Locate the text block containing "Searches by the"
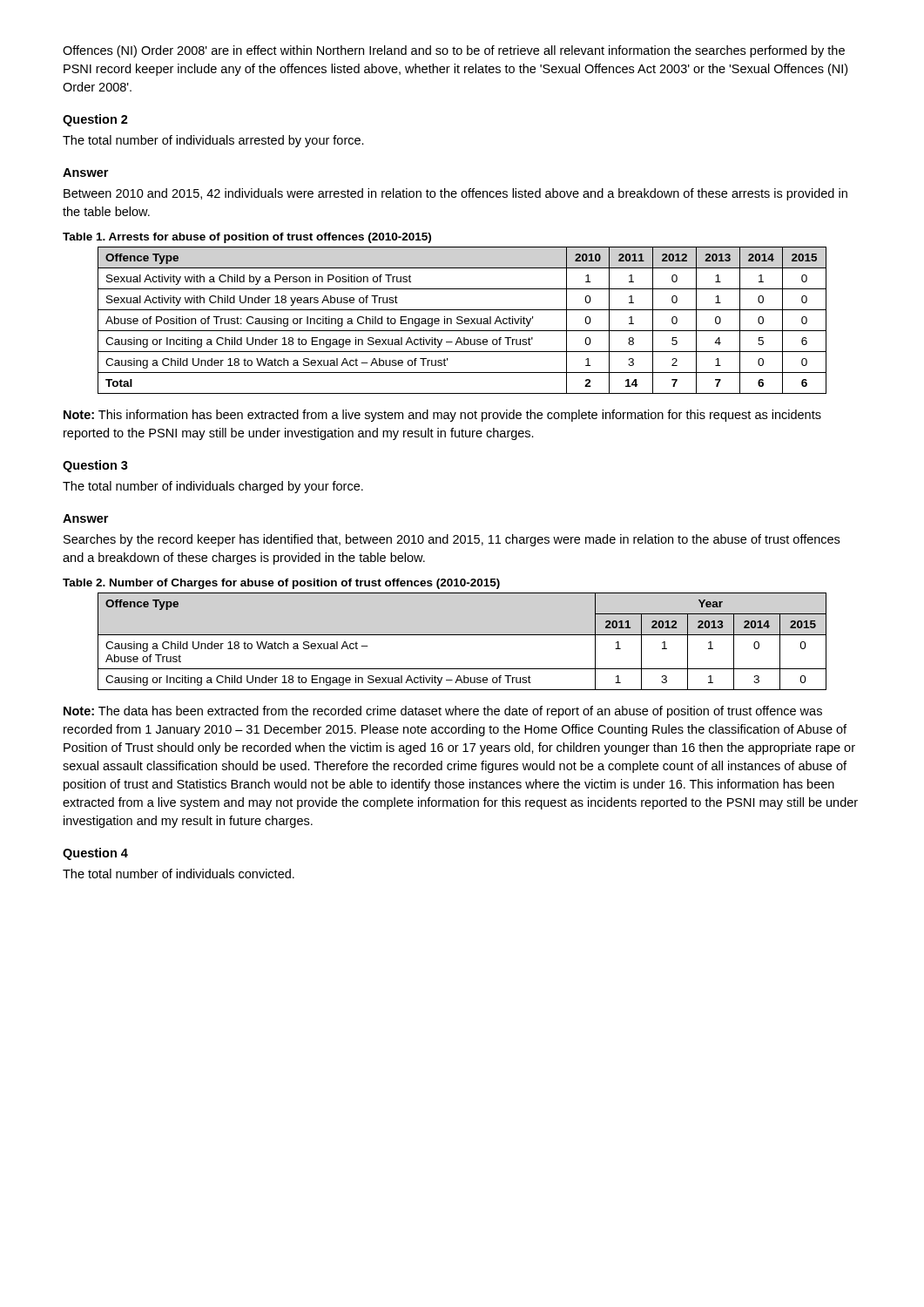 tap(452, 549)
